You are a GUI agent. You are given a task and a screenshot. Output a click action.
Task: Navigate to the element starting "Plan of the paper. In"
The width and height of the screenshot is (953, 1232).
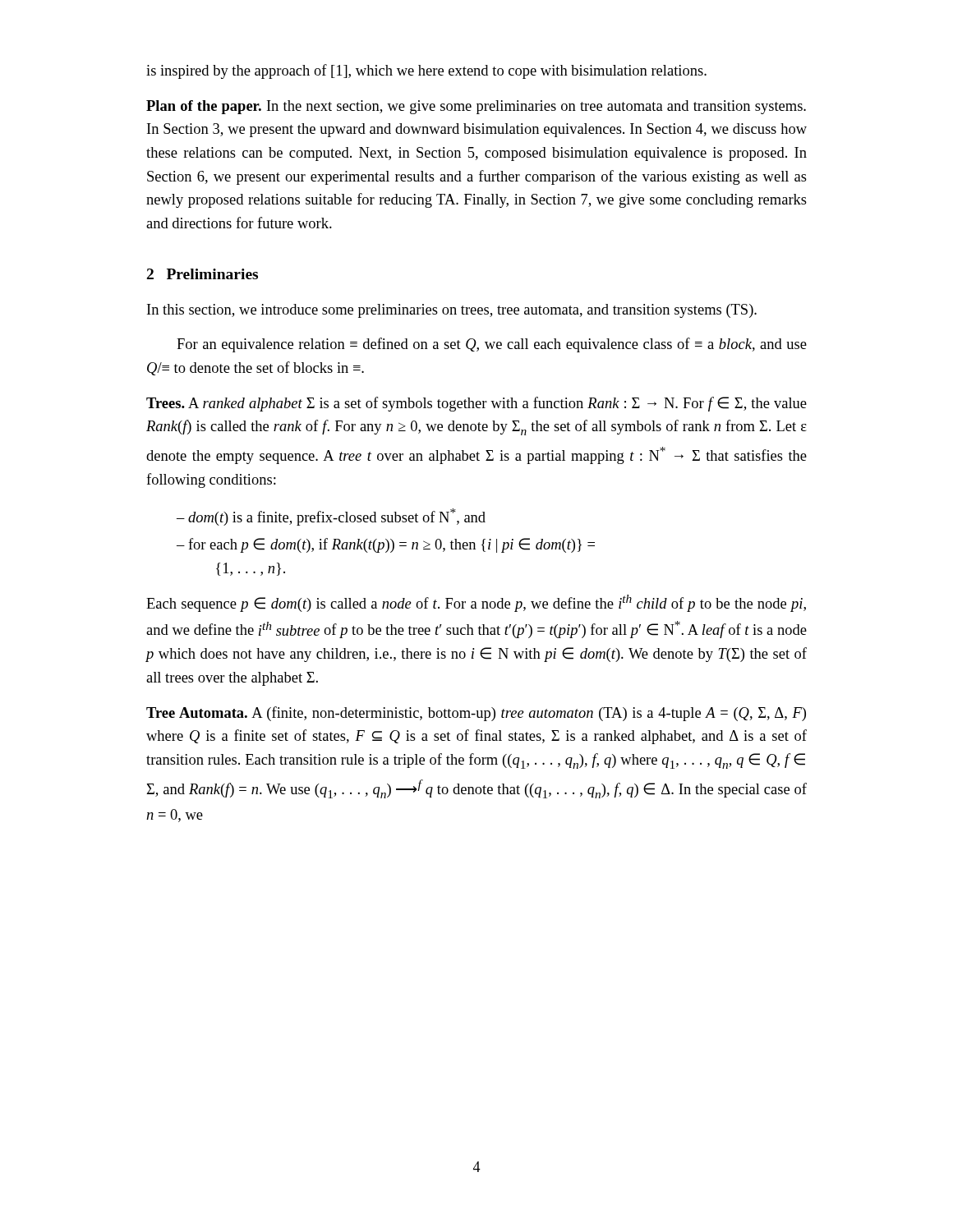(476, 165)
